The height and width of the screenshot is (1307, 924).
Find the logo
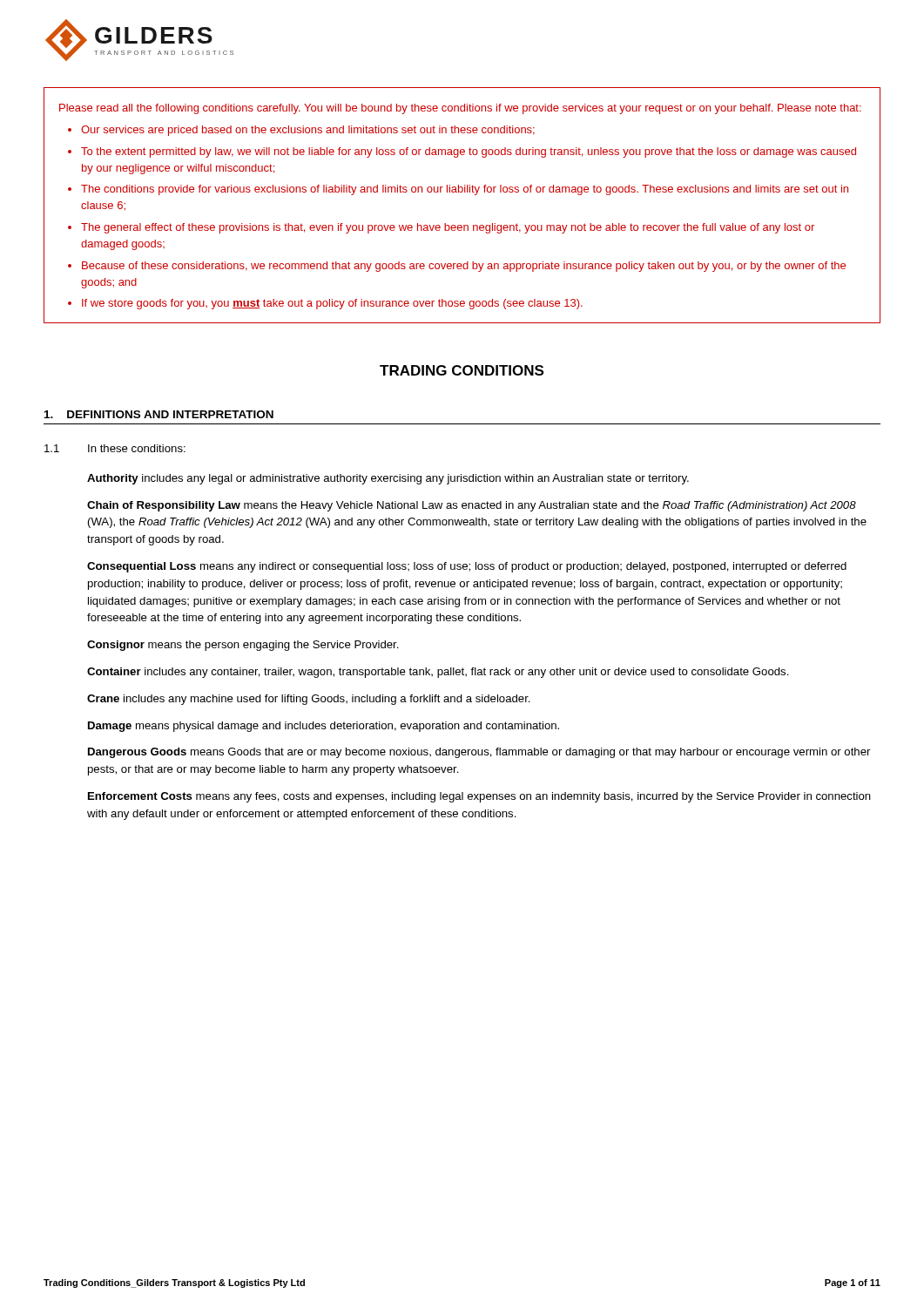pos(140,40)
